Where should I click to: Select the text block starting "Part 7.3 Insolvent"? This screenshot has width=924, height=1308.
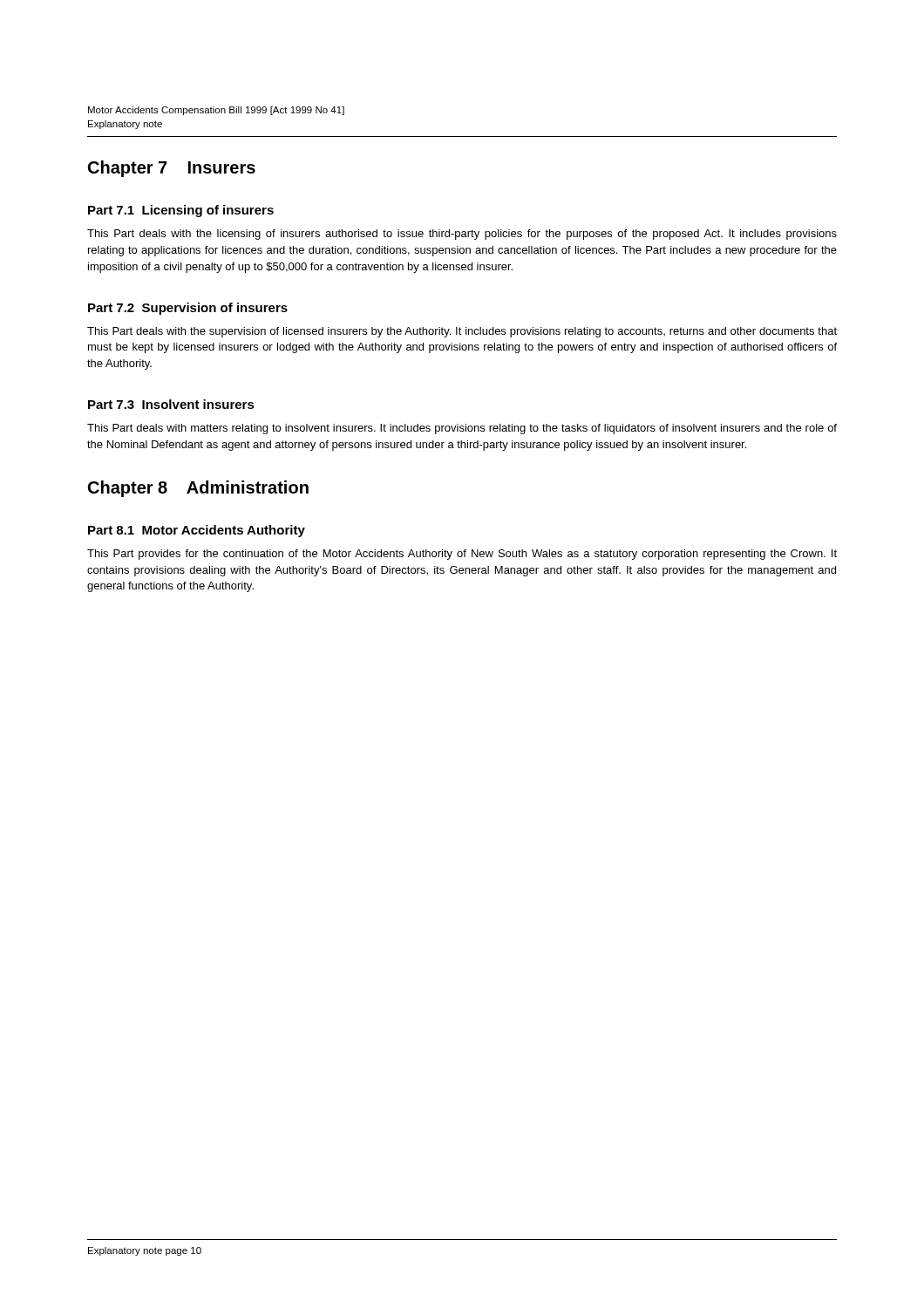tap(171, 404)
